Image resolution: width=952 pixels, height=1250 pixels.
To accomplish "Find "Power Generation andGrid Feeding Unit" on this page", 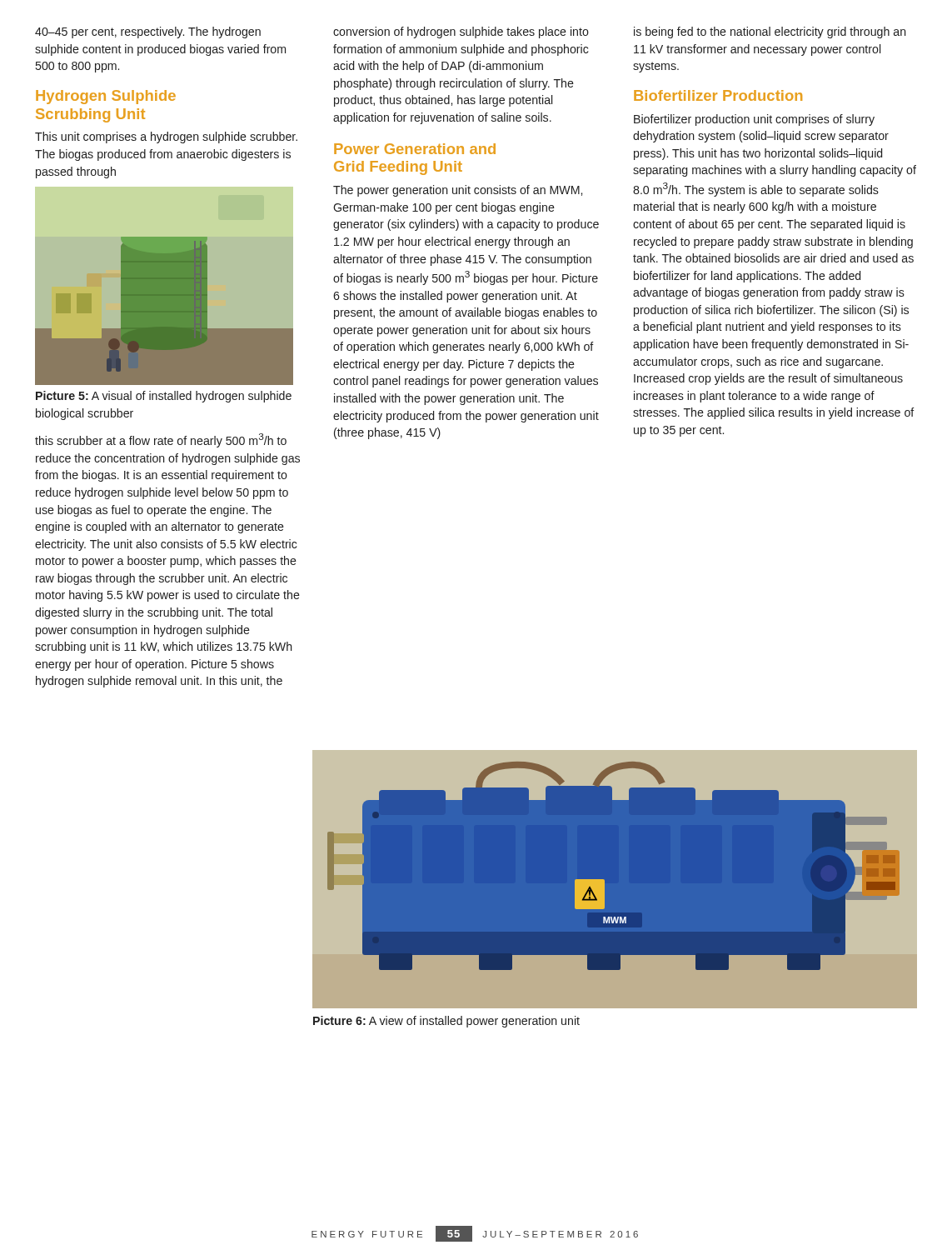I will click(x=415, y=158).
